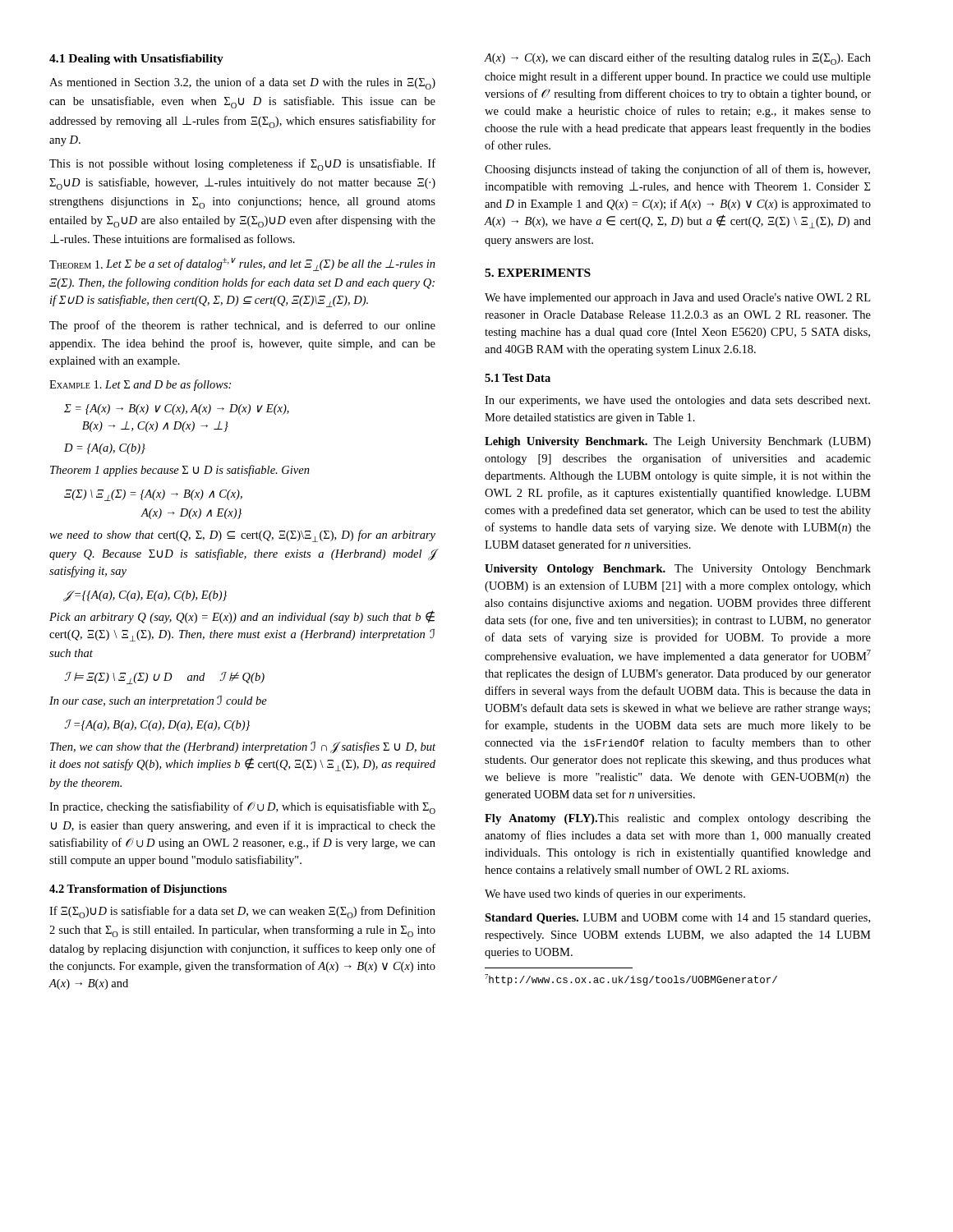Locate the text block starting "D = {A(a), C(b)}"
Viewport: 953px width, 1232px height.
click(x=105, y=449)
